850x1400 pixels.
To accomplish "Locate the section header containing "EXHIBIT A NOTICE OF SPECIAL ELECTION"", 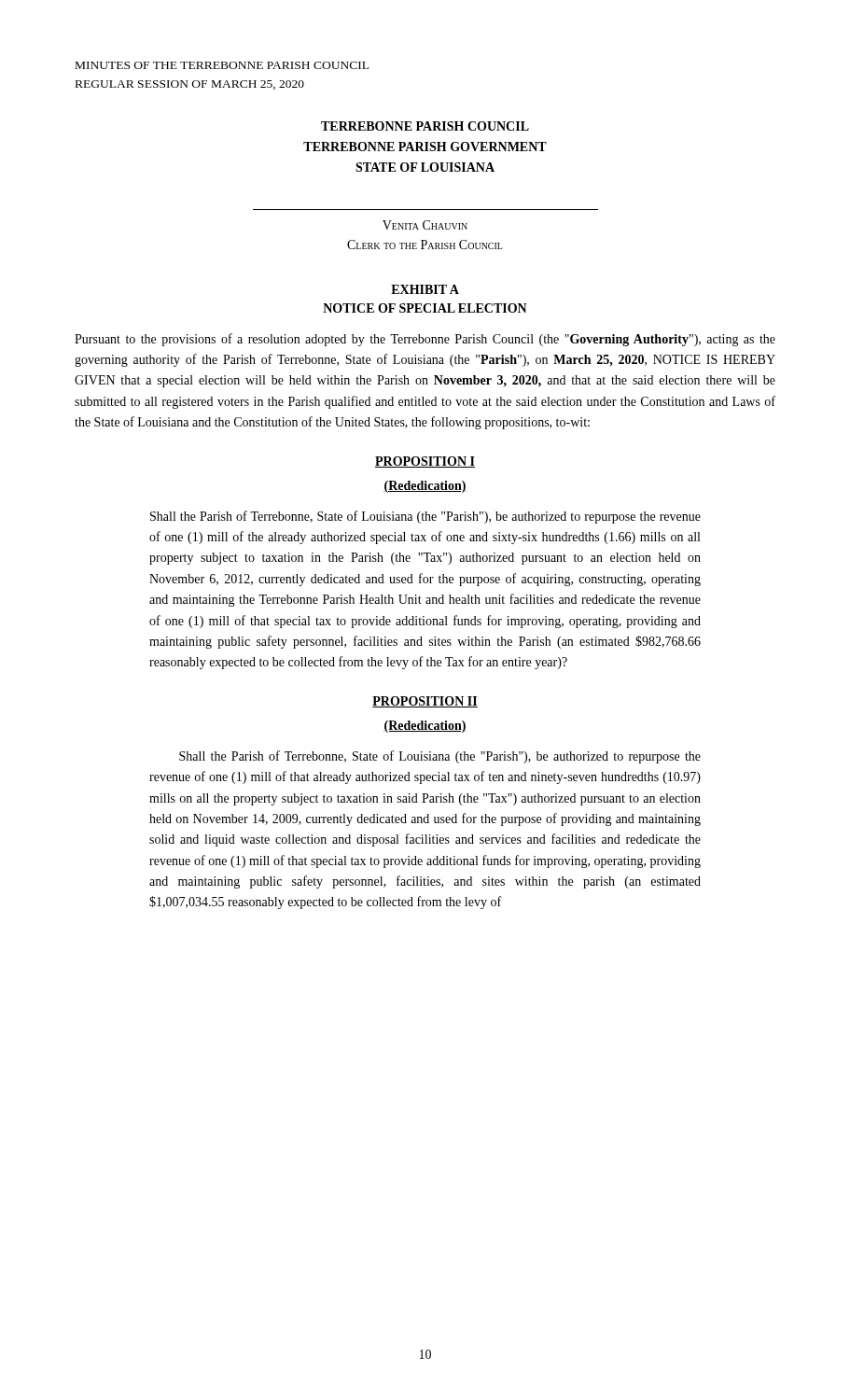I will point(425,299).
